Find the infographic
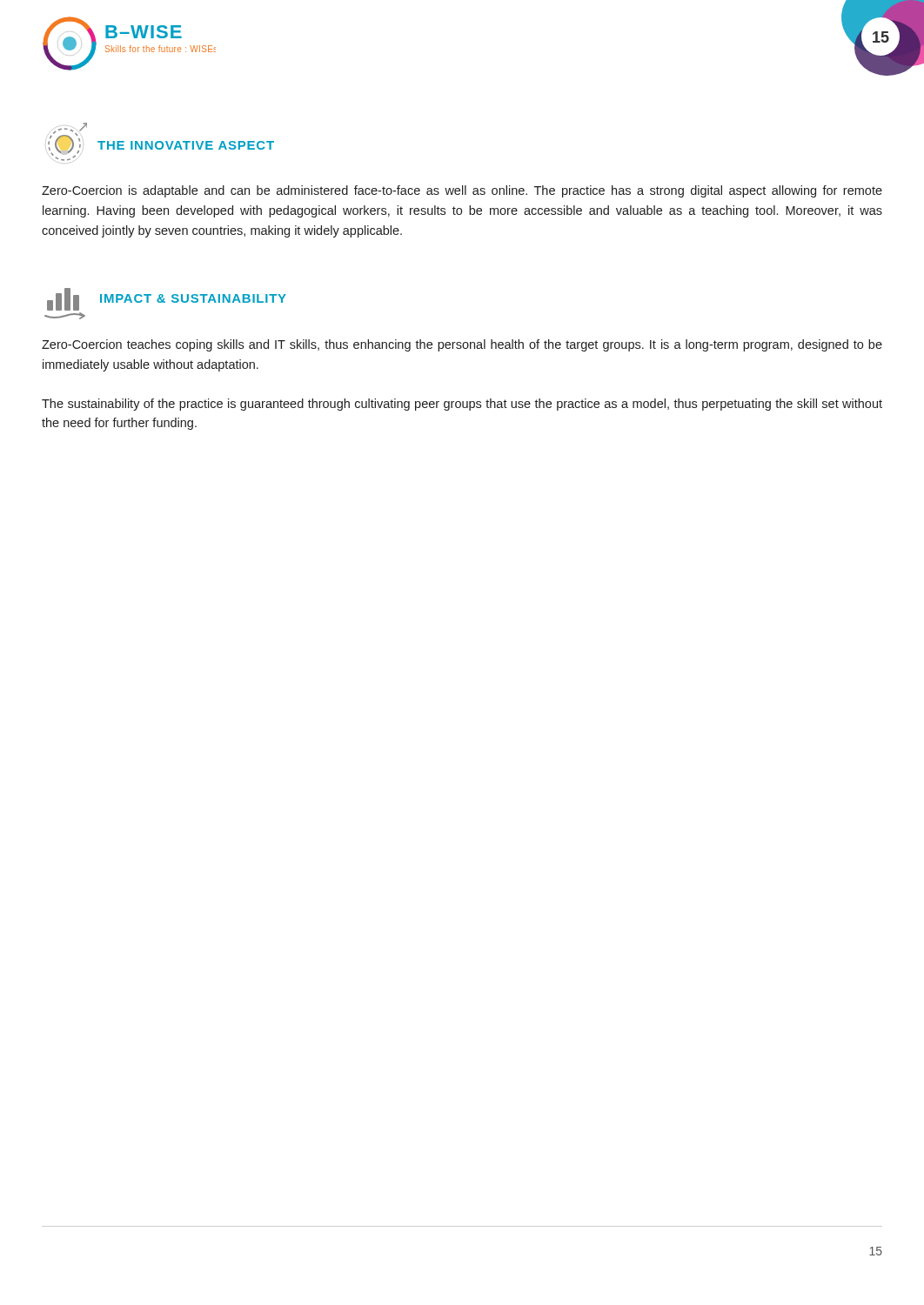Screen dimensions: 1305x924 (x=854, y=39)
